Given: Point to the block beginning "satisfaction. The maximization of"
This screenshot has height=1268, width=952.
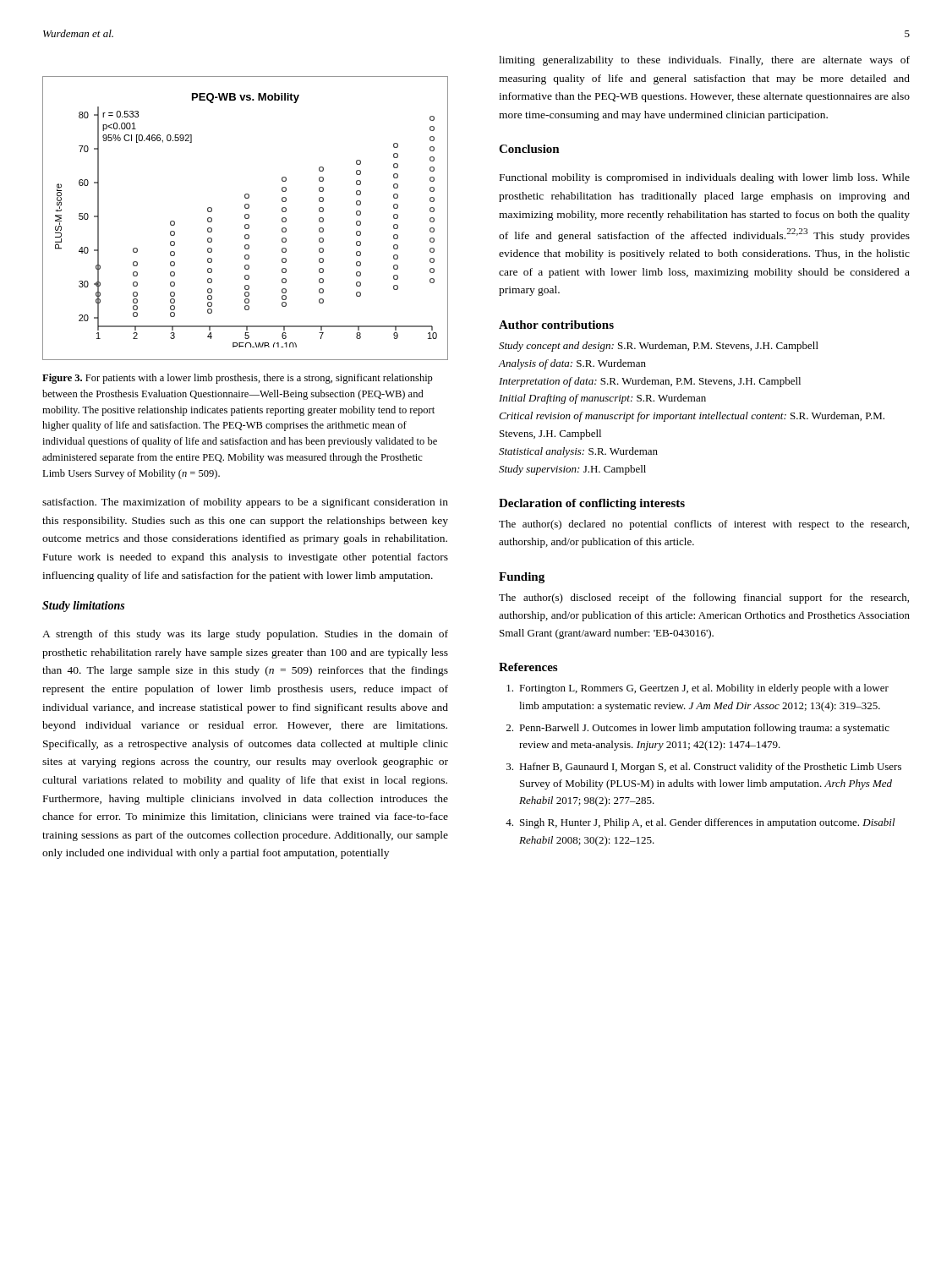Looking at the screenshot, I should click(x=245, y=538).
